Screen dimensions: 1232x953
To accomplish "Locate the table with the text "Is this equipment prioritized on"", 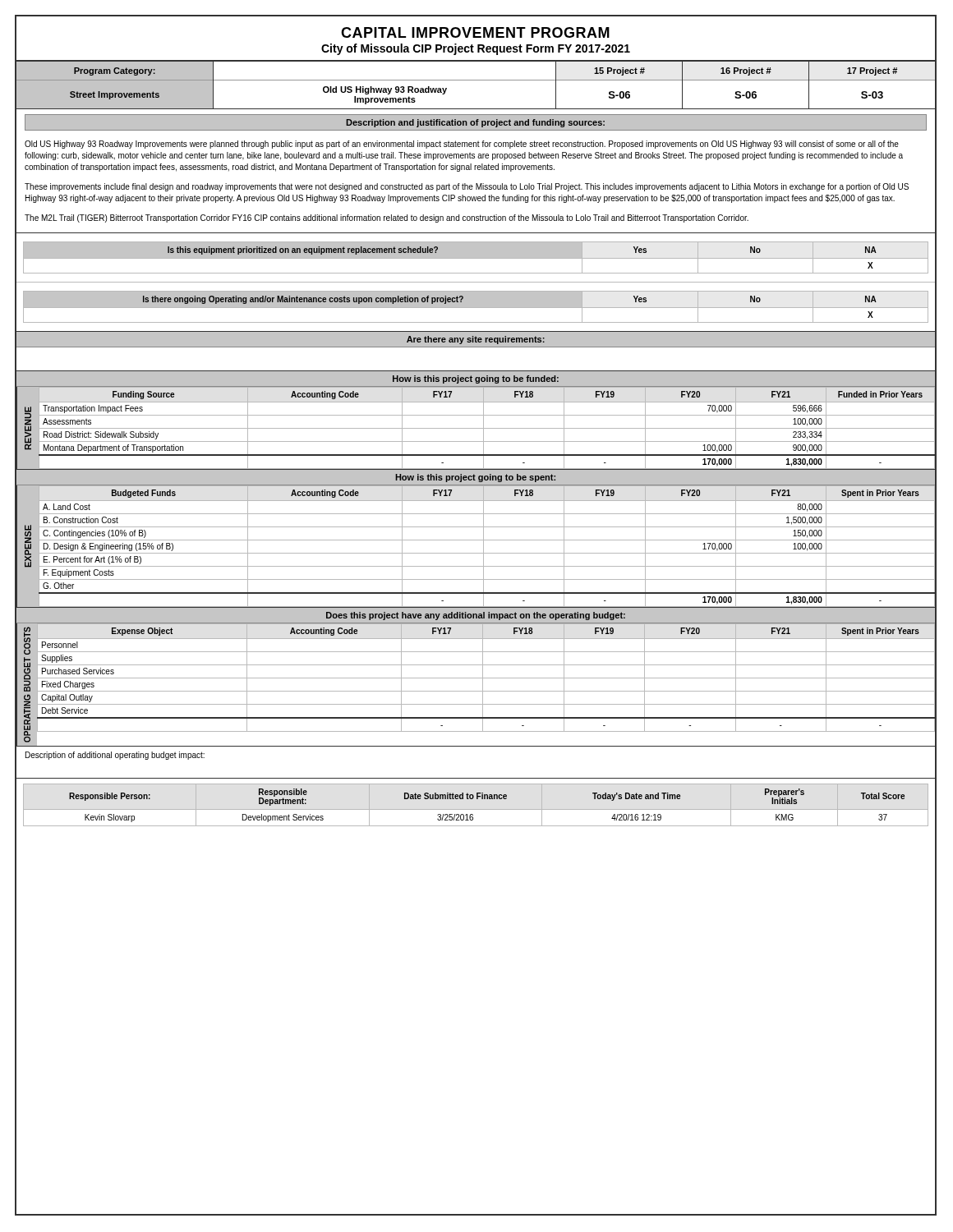I will click(476, 258).
